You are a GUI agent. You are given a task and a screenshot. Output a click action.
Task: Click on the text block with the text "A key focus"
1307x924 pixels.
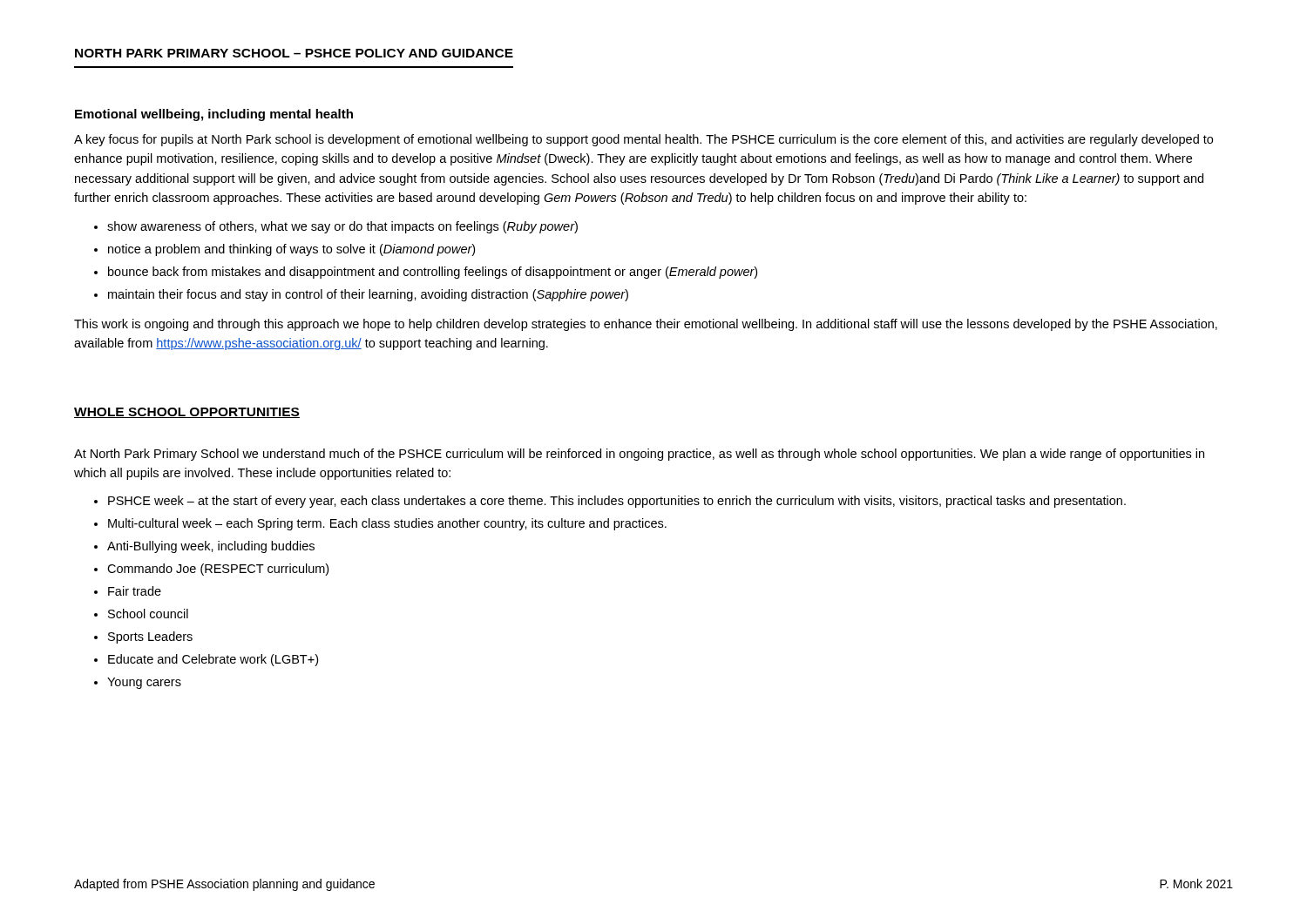(644, 169)
